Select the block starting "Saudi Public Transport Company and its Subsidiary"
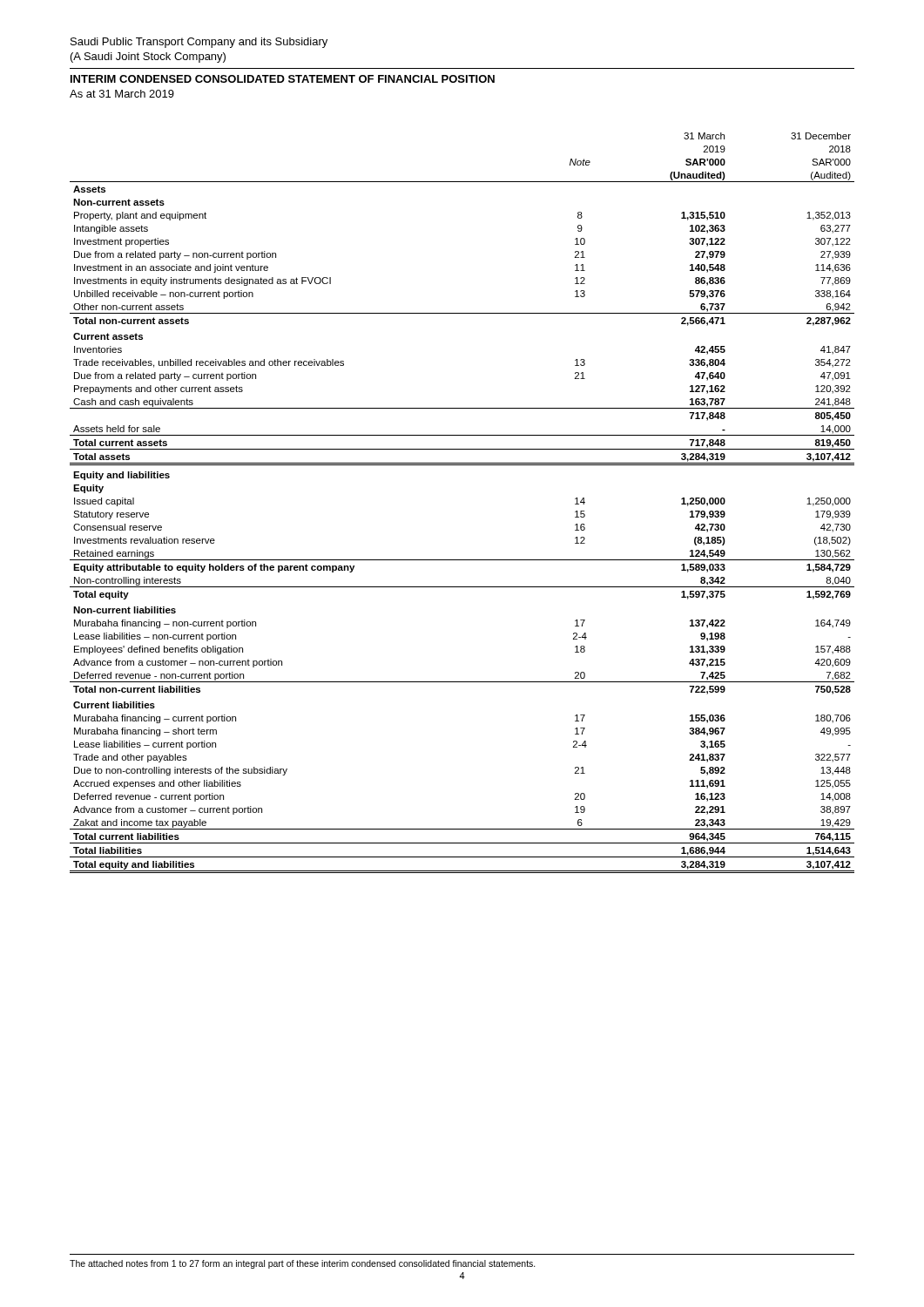Screen dimensions: 1307x924 (199, 41)
